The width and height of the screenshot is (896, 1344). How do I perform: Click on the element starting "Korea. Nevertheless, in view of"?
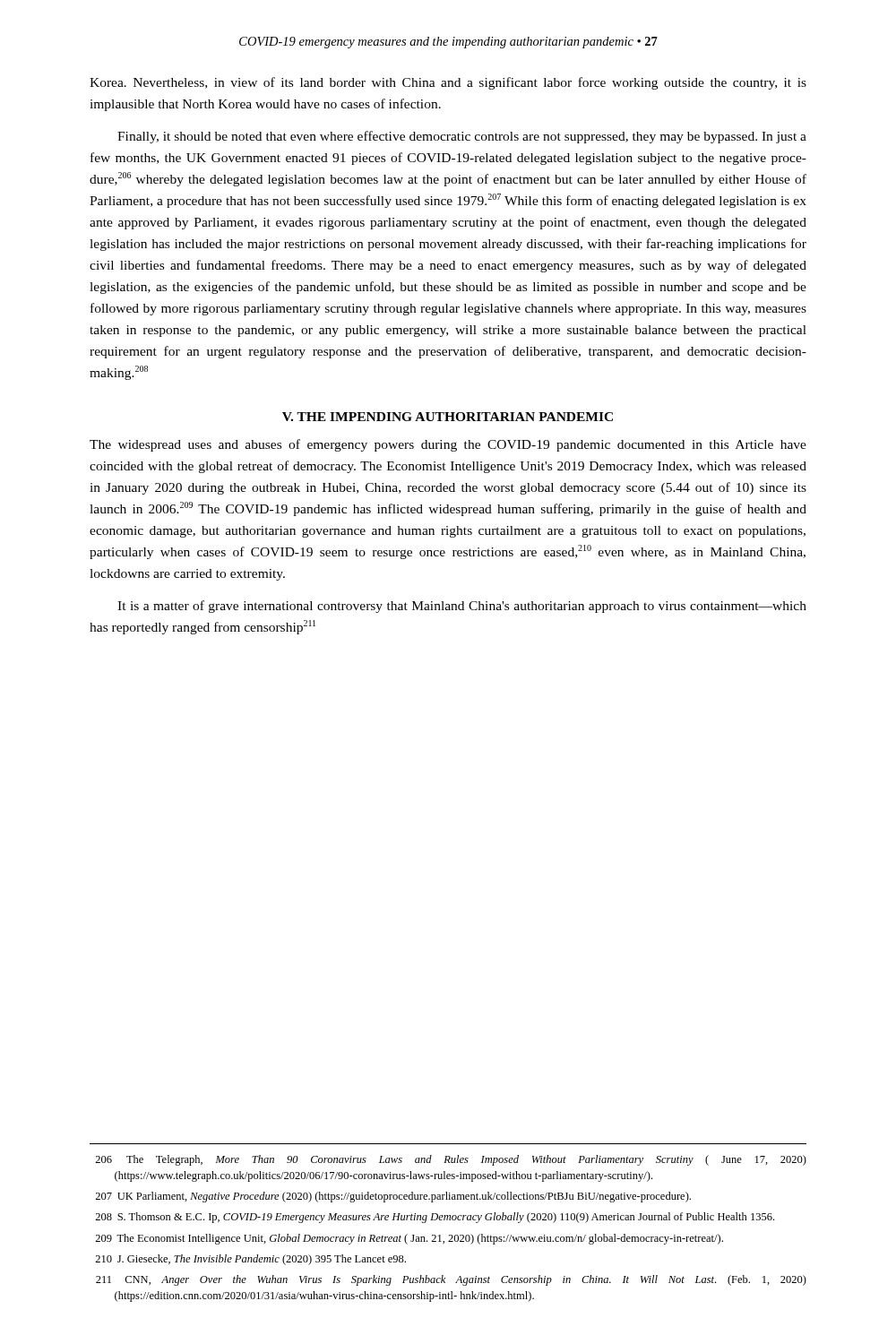(448, 93)
